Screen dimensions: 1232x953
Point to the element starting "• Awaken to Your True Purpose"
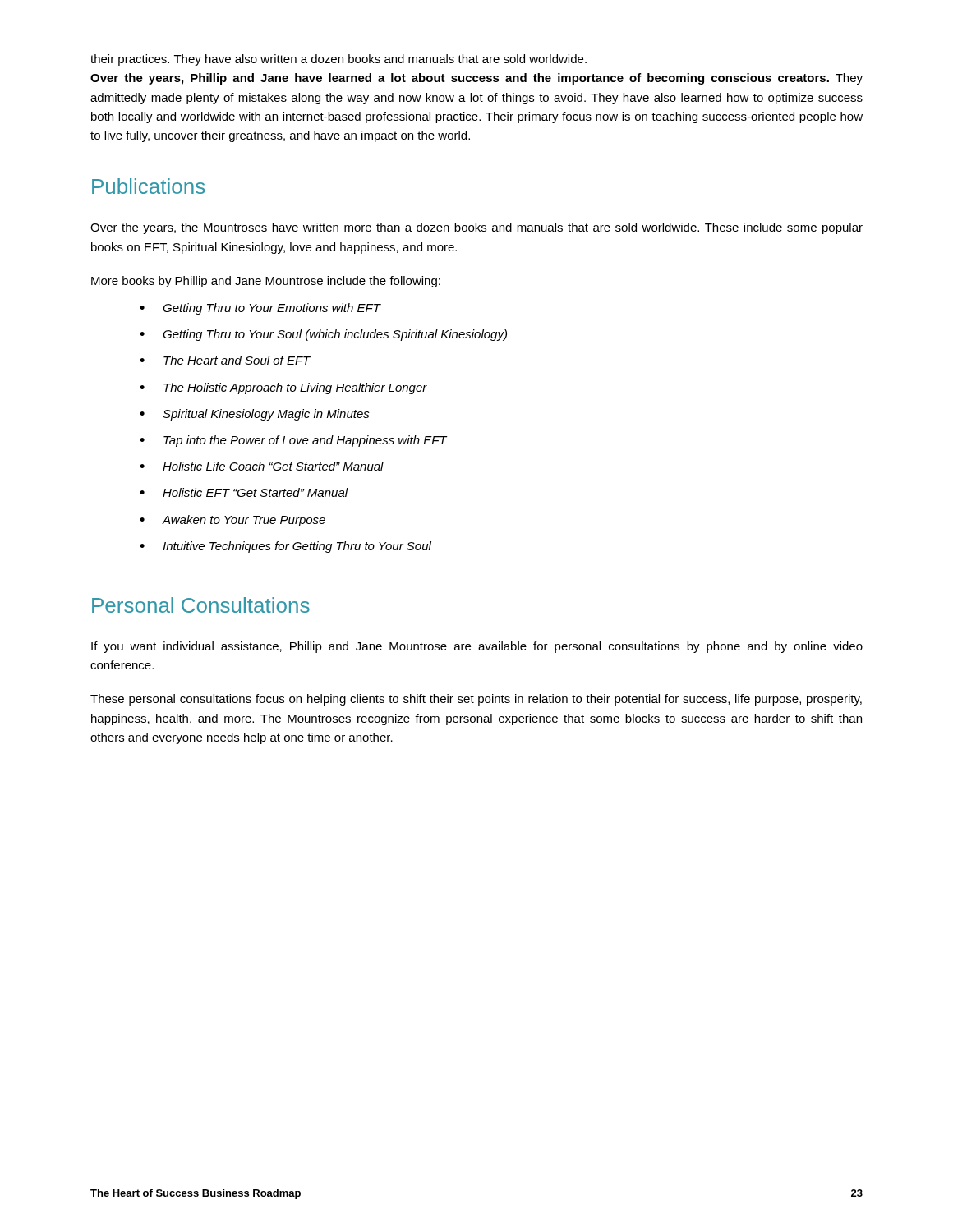point(233,520)
